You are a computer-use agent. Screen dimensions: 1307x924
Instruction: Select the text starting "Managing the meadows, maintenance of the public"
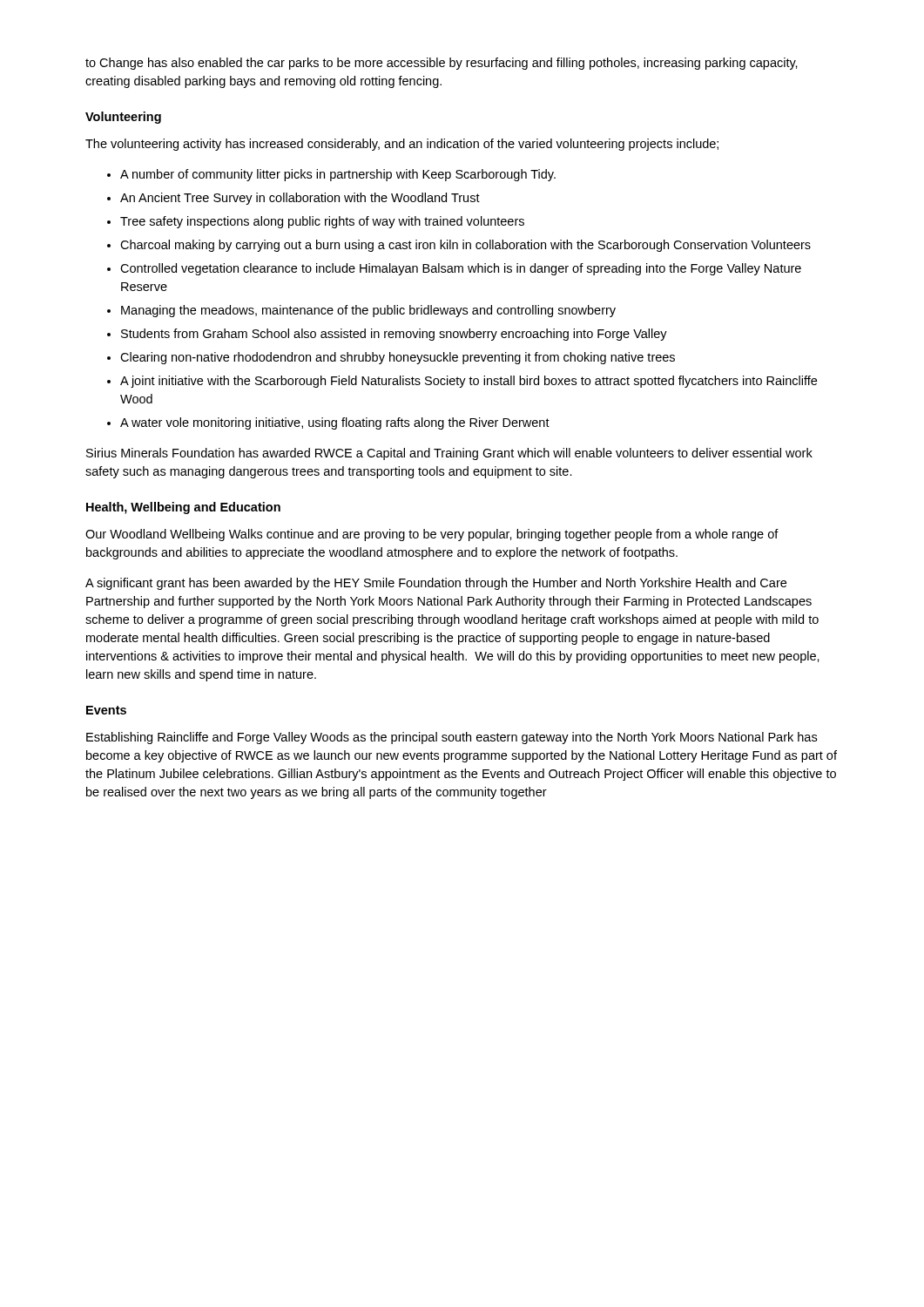click(368, 310)
